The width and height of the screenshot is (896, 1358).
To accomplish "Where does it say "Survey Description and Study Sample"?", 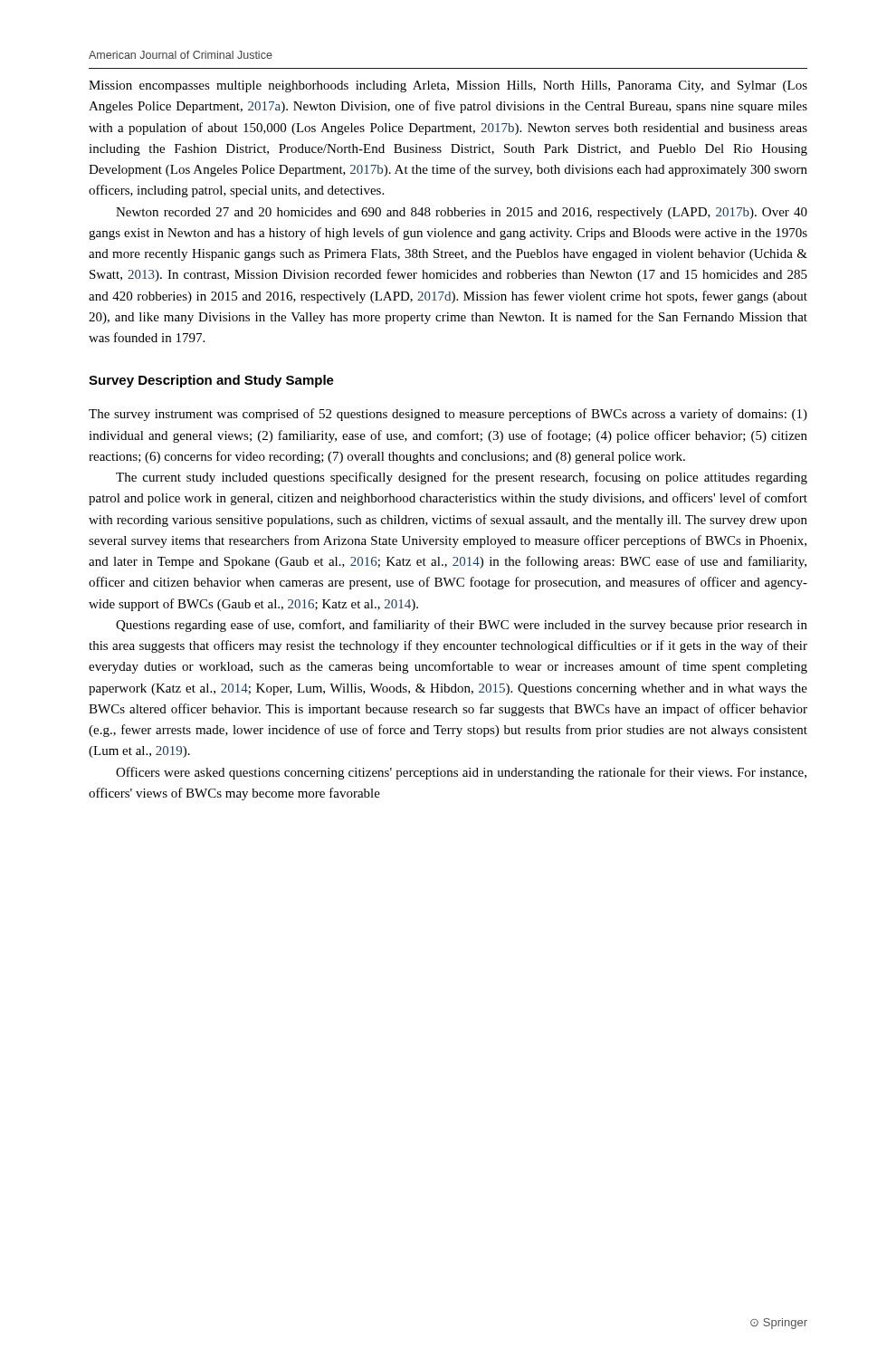I will [211, 380].
